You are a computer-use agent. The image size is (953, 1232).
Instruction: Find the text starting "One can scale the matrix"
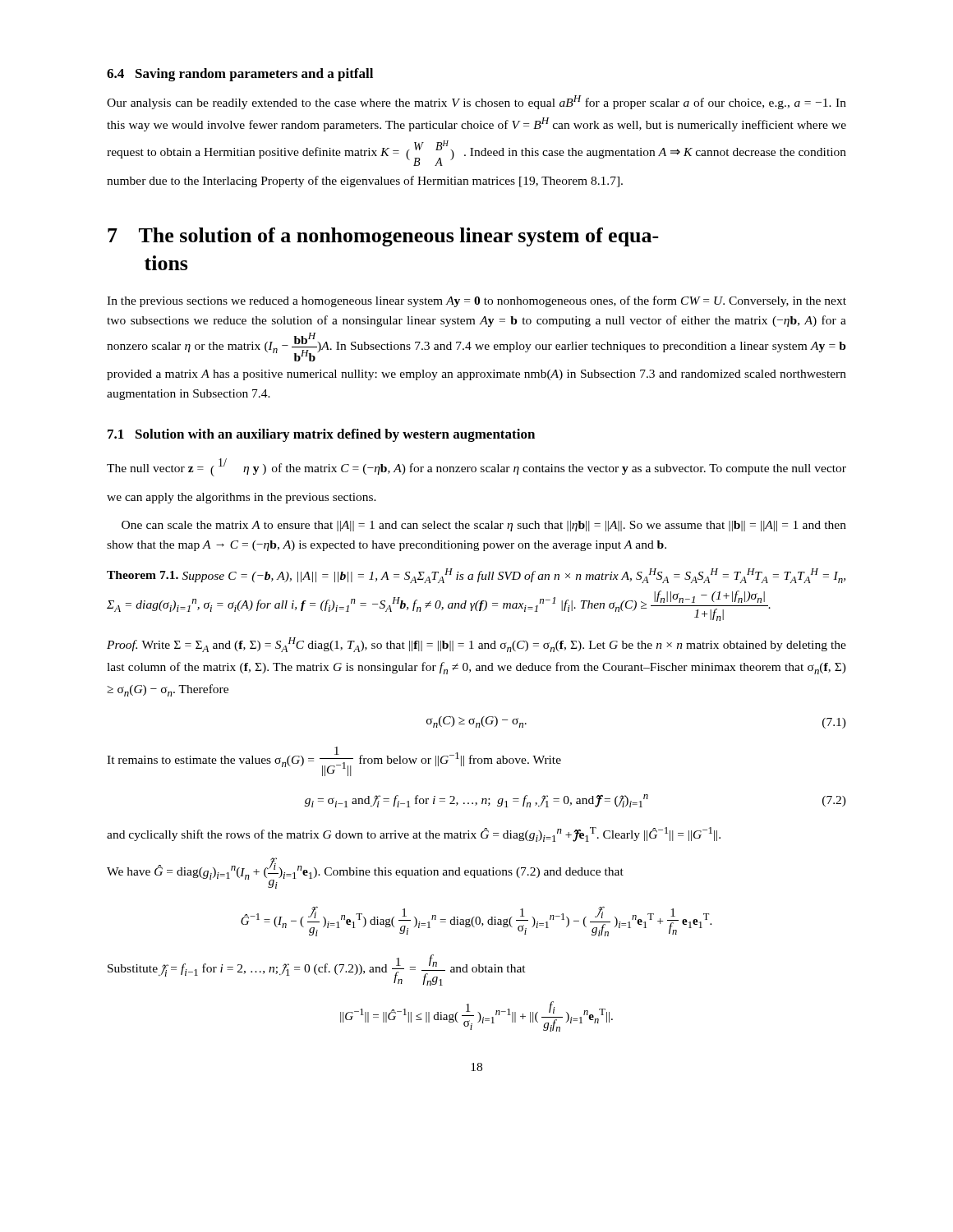coord(476,535)
